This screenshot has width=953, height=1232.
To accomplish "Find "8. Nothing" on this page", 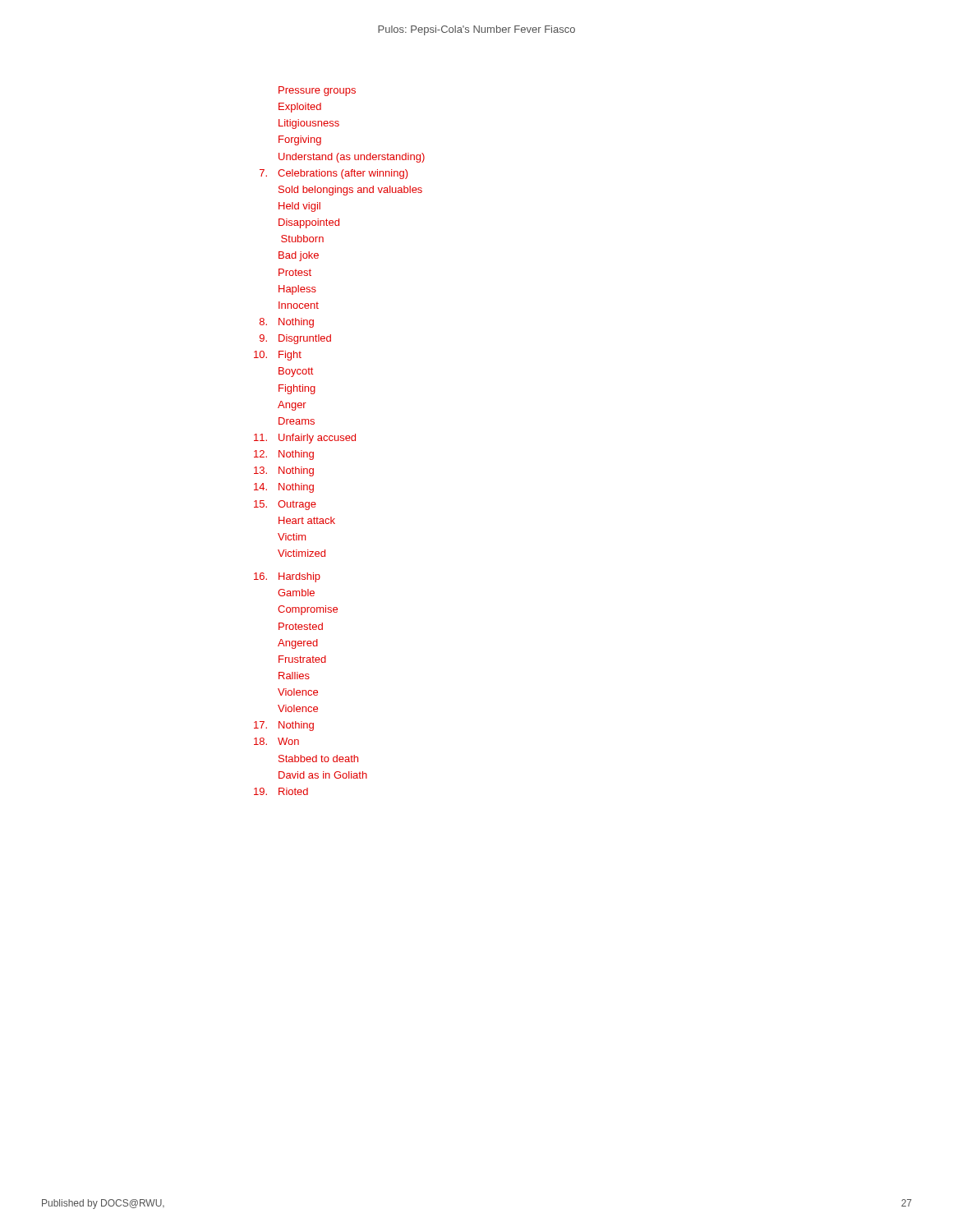I will pos(276,322).
